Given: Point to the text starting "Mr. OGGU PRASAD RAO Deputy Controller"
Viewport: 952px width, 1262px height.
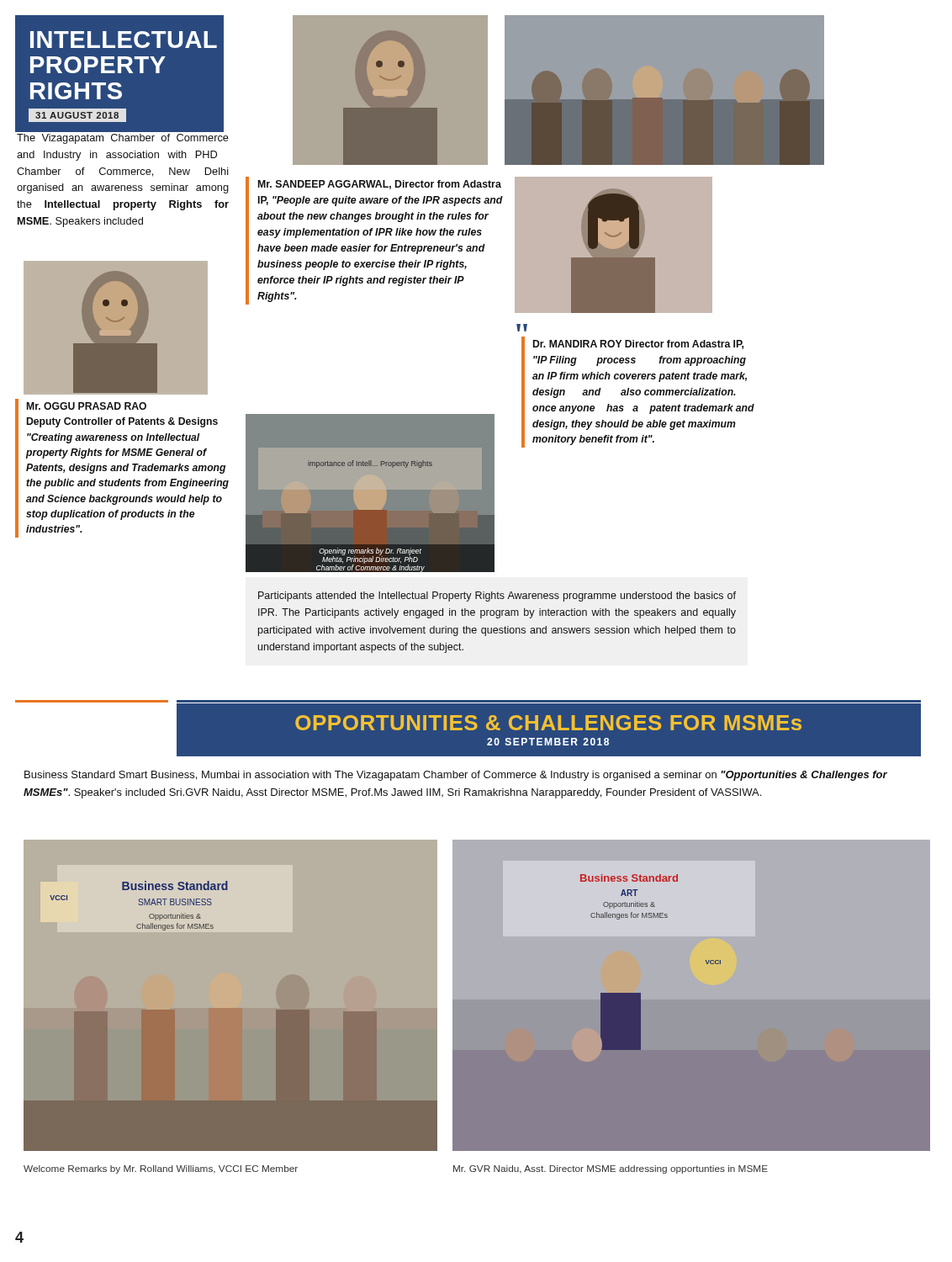Looking at the screenshot, I should 127,468.
